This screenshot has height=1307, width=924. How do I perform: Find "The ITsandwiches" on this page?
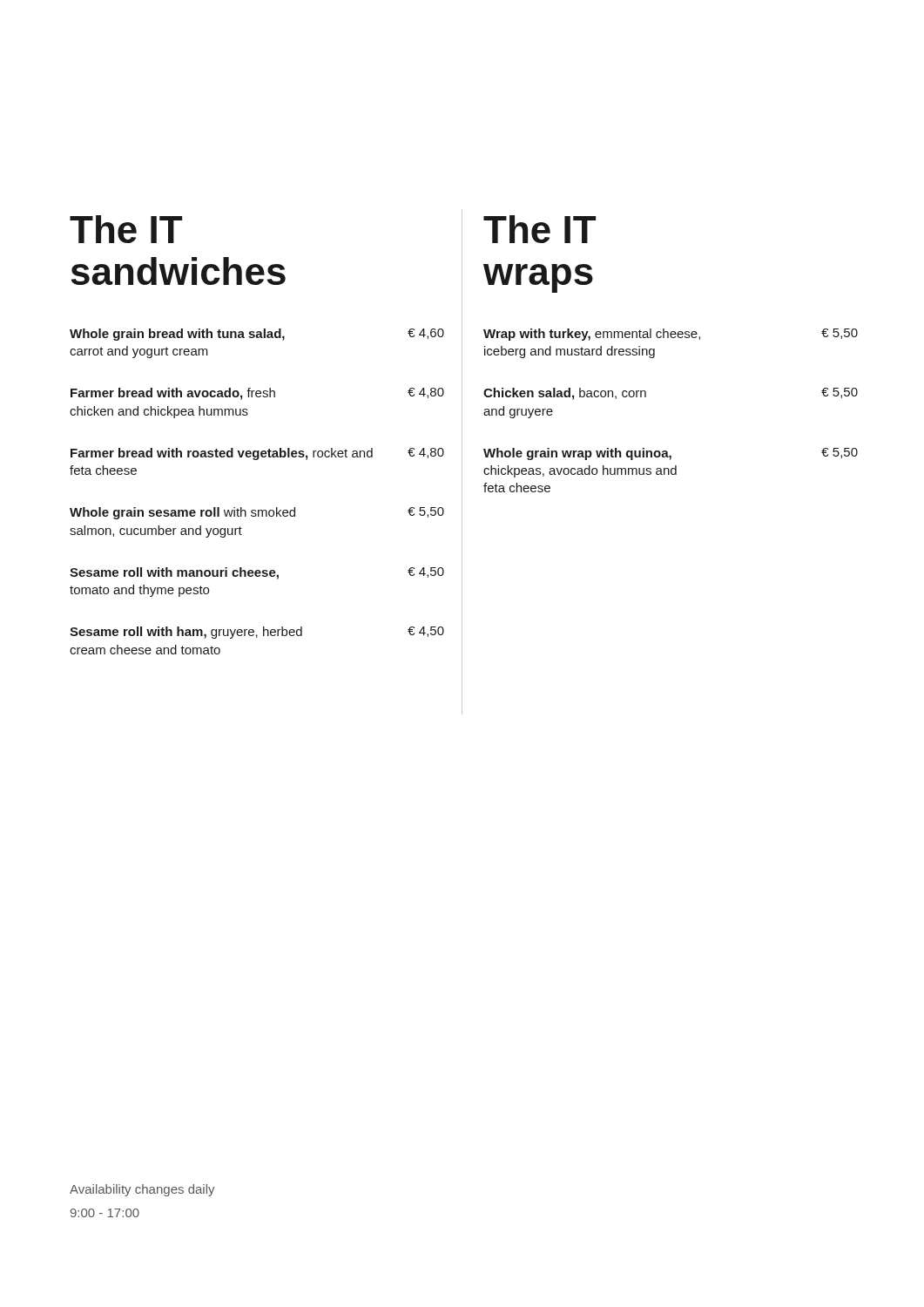pyautogui.click(x=178, y=251)
